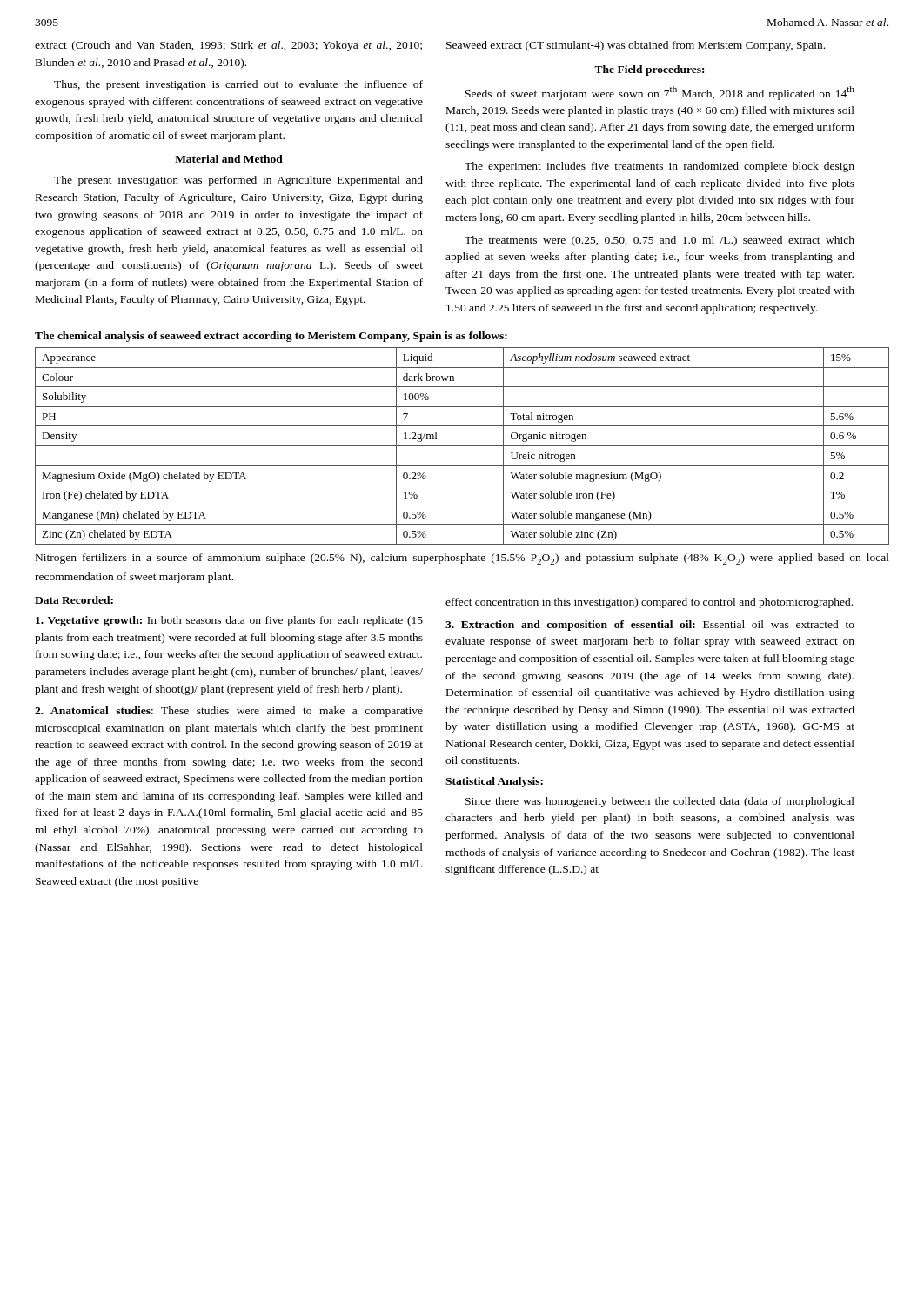
Task: Select the caption with the text "The chemical analysis of seaweed extract"
Action: tap(271, 336)
